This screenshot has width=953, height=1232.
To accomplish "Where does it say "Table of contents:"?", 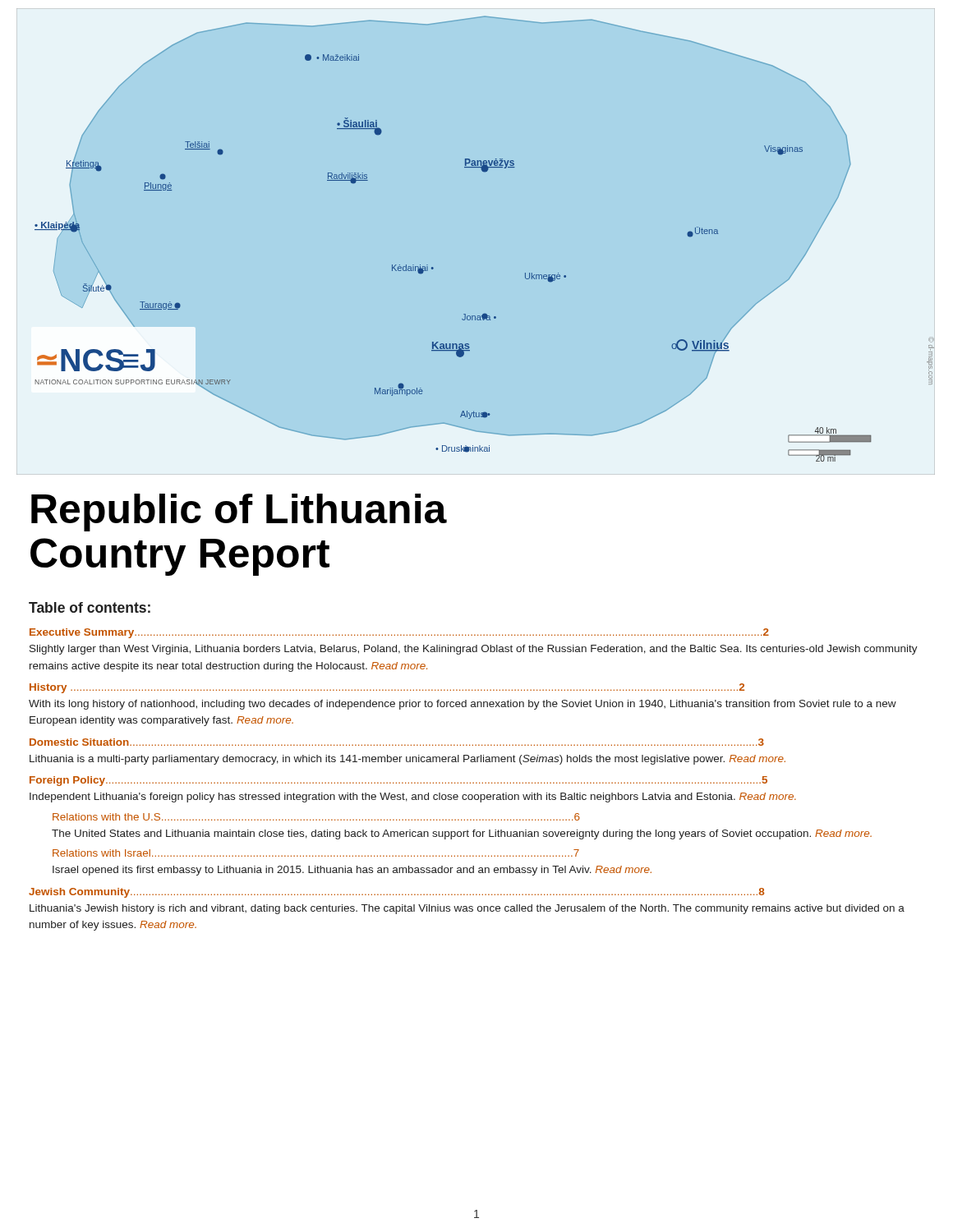I will (90, 608).
